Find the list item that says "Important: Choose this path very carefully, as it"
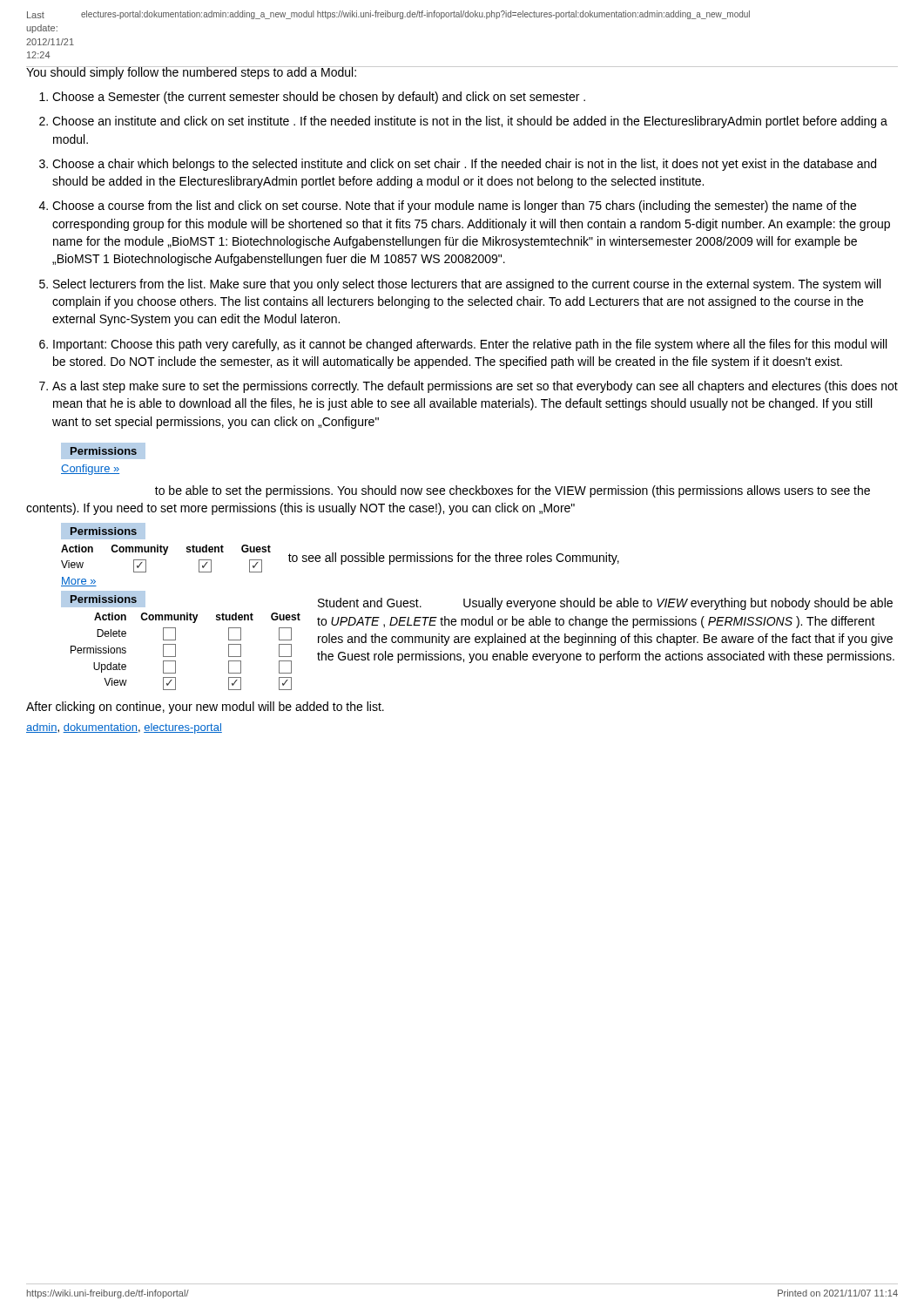The width and height of the screenshot is (924, 1307). coord(470,353)
